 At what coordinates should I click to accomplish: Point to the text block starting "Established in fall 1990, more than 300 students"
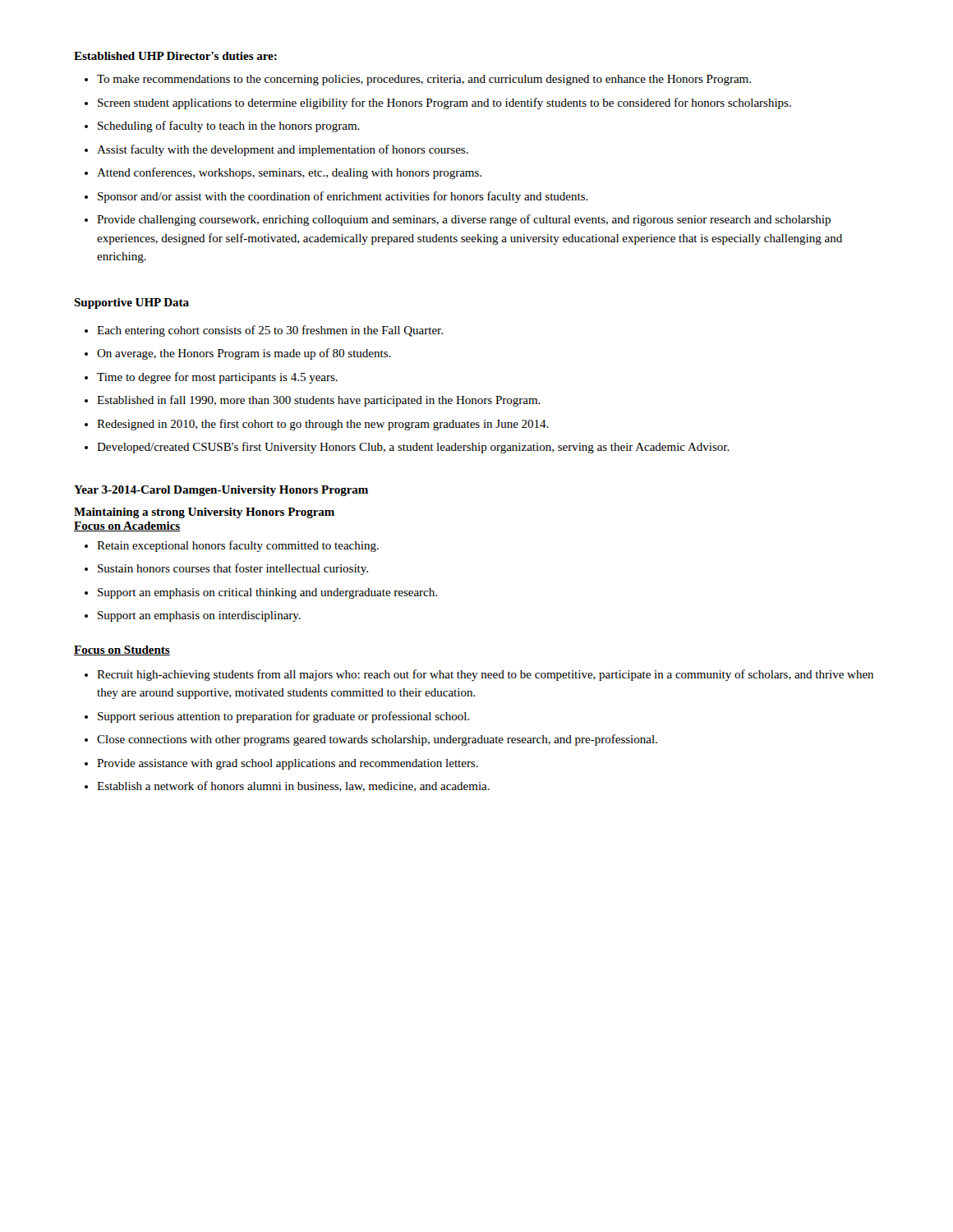pyautogui.click(x=476, y=400)
